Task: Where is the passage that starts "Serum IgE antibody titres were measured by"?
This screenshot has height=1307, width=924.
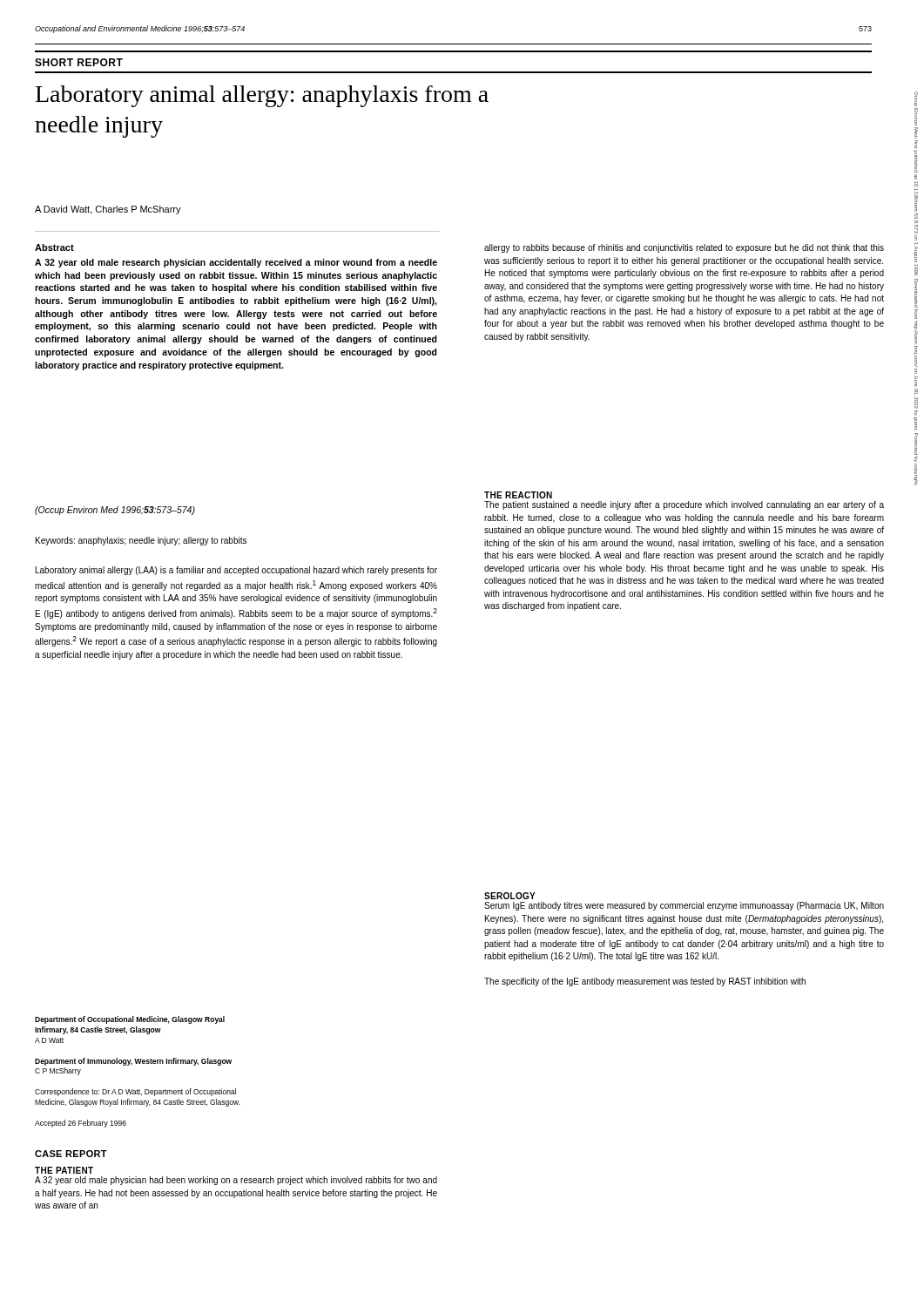Action: [684, 944]
